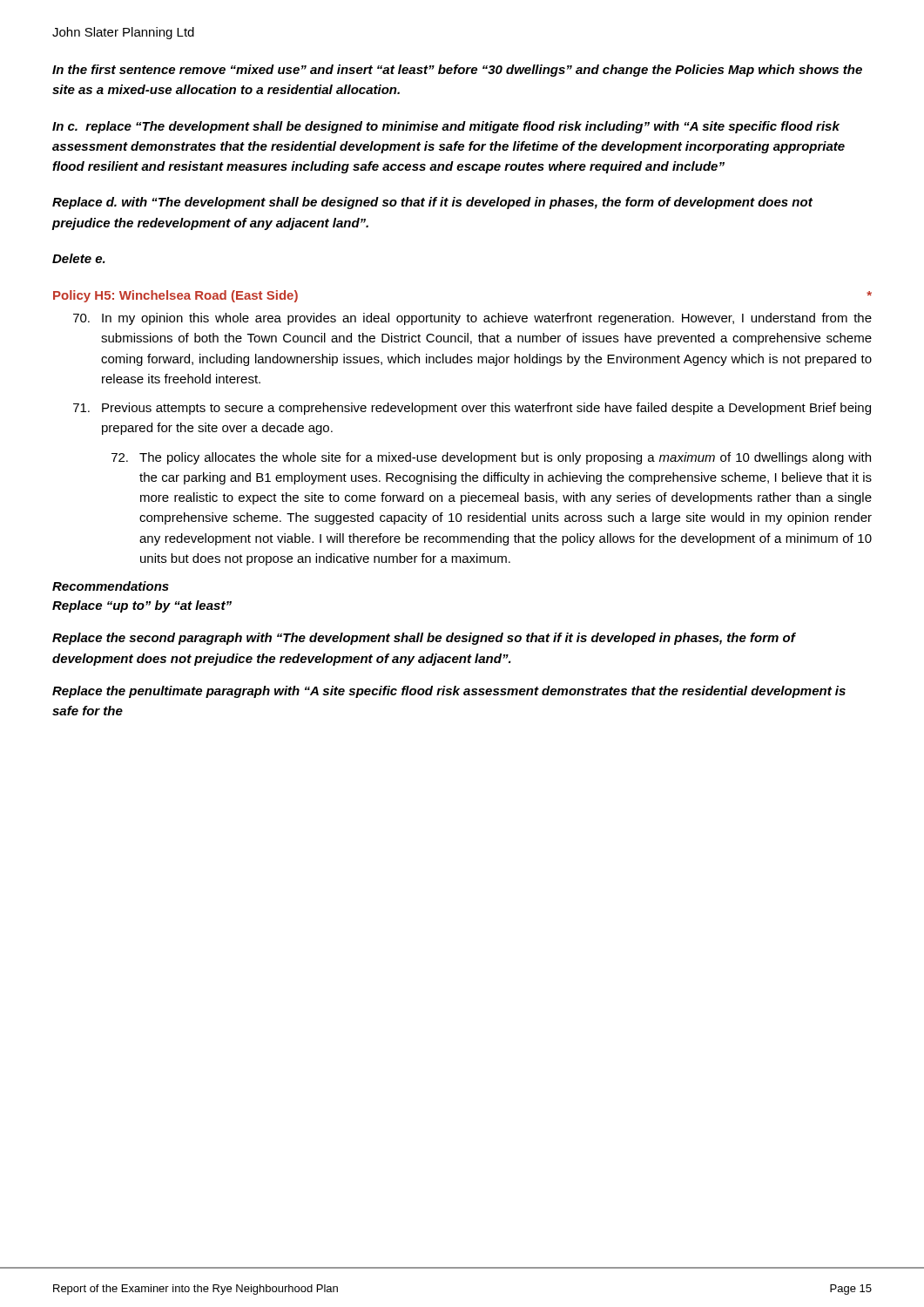Image resolution: width=924 pixels, height=1307 pixels.
Task: Locate the text block containing "Replace the second"
Action: (x=424, y=648)
